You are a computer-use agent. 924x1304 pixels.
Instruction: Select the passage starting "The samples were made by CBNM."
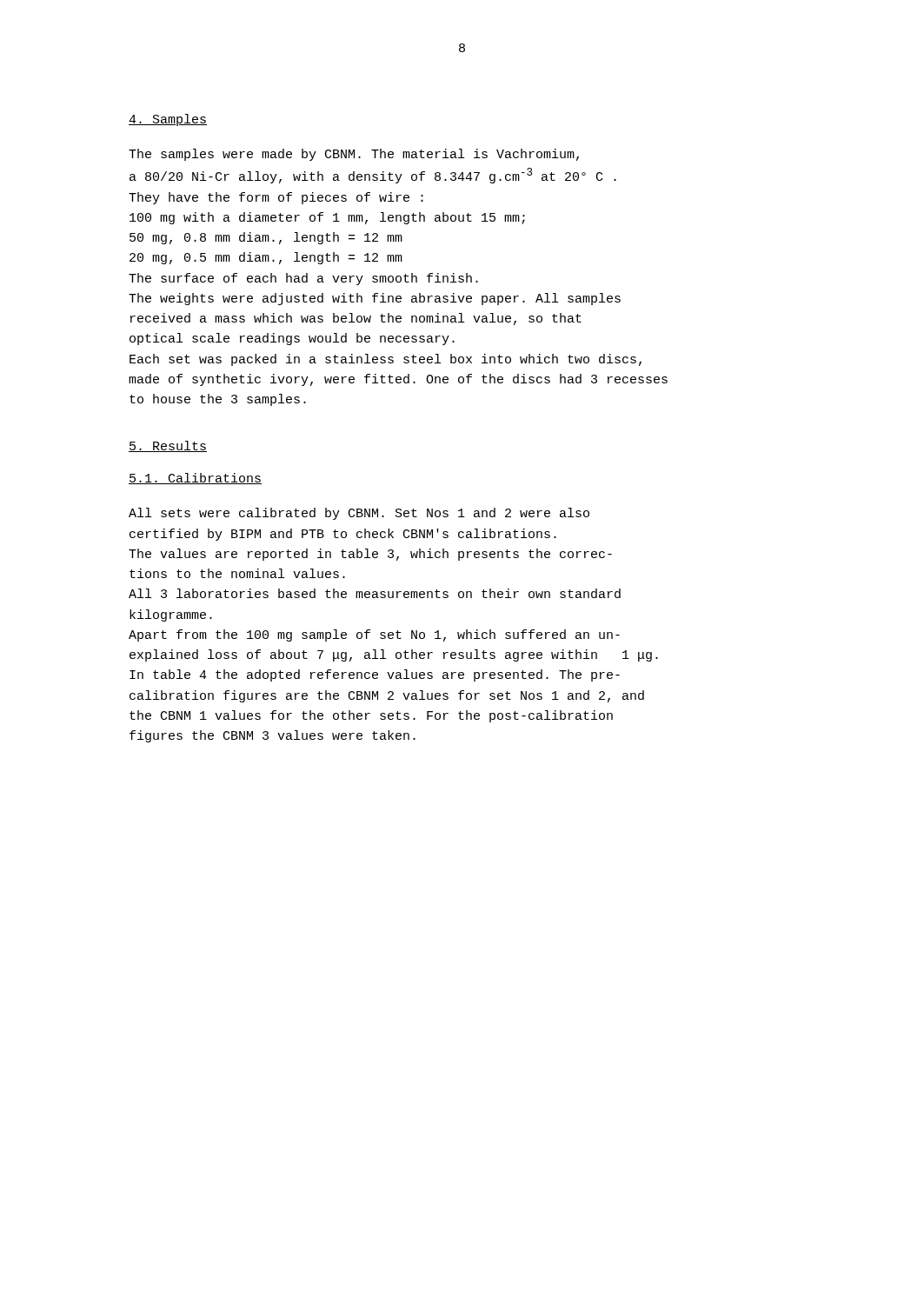pyautogui.click(x=354, y=155)
